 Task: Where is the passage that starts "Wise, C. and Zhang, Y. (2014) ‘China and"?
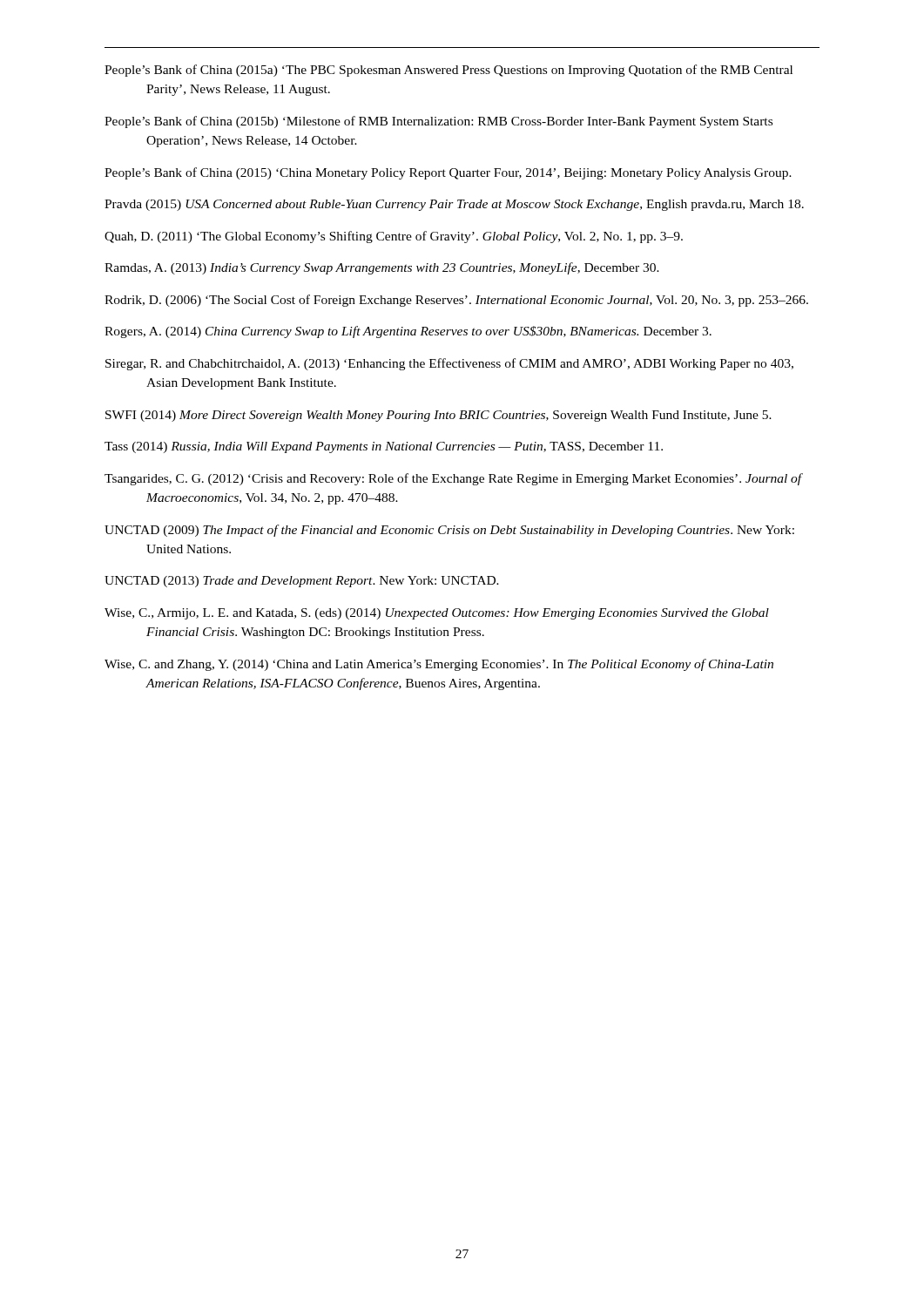(439, 673)
